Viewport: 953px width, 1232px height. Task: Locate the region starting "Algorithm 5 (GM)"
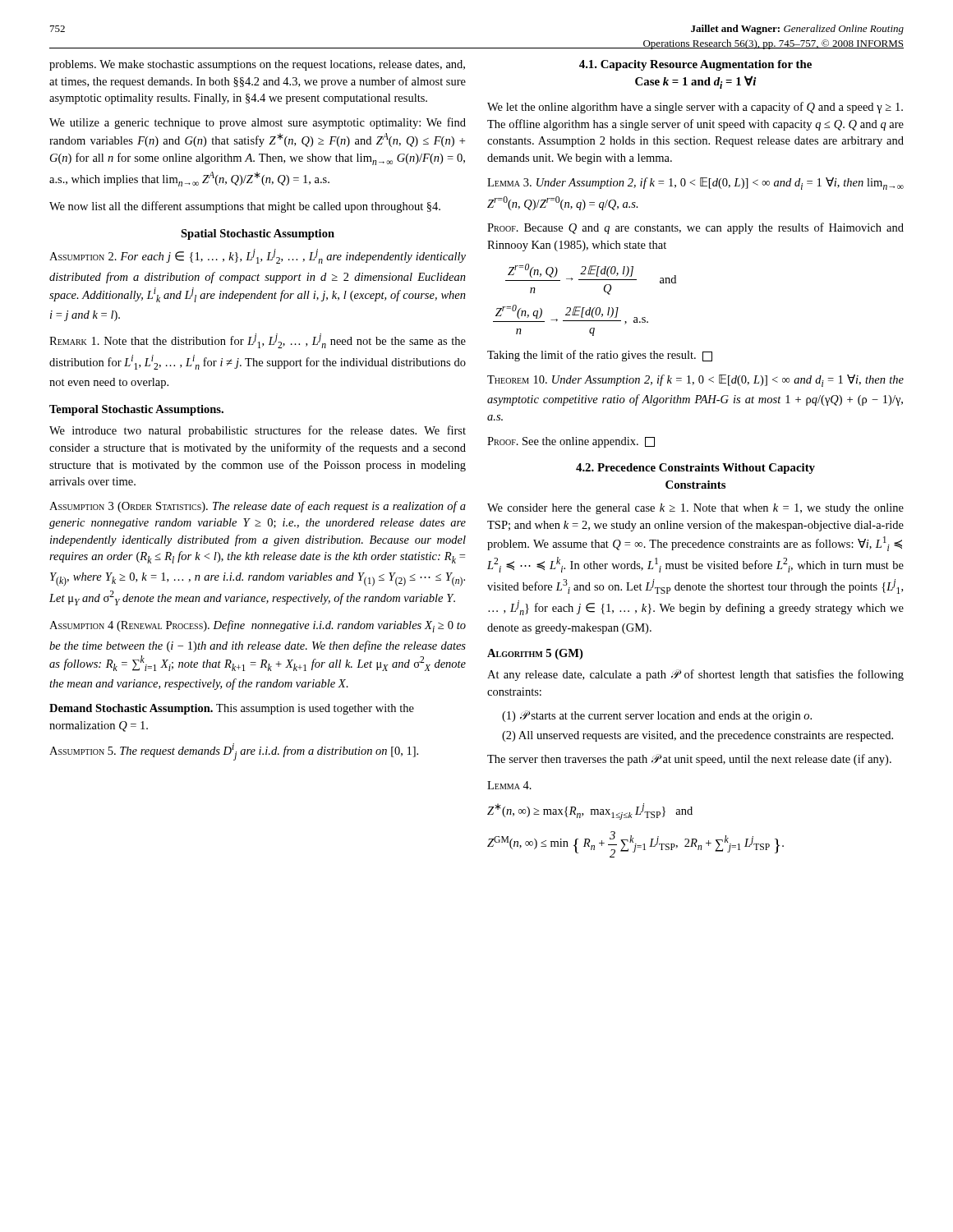[x=535, y=653]
